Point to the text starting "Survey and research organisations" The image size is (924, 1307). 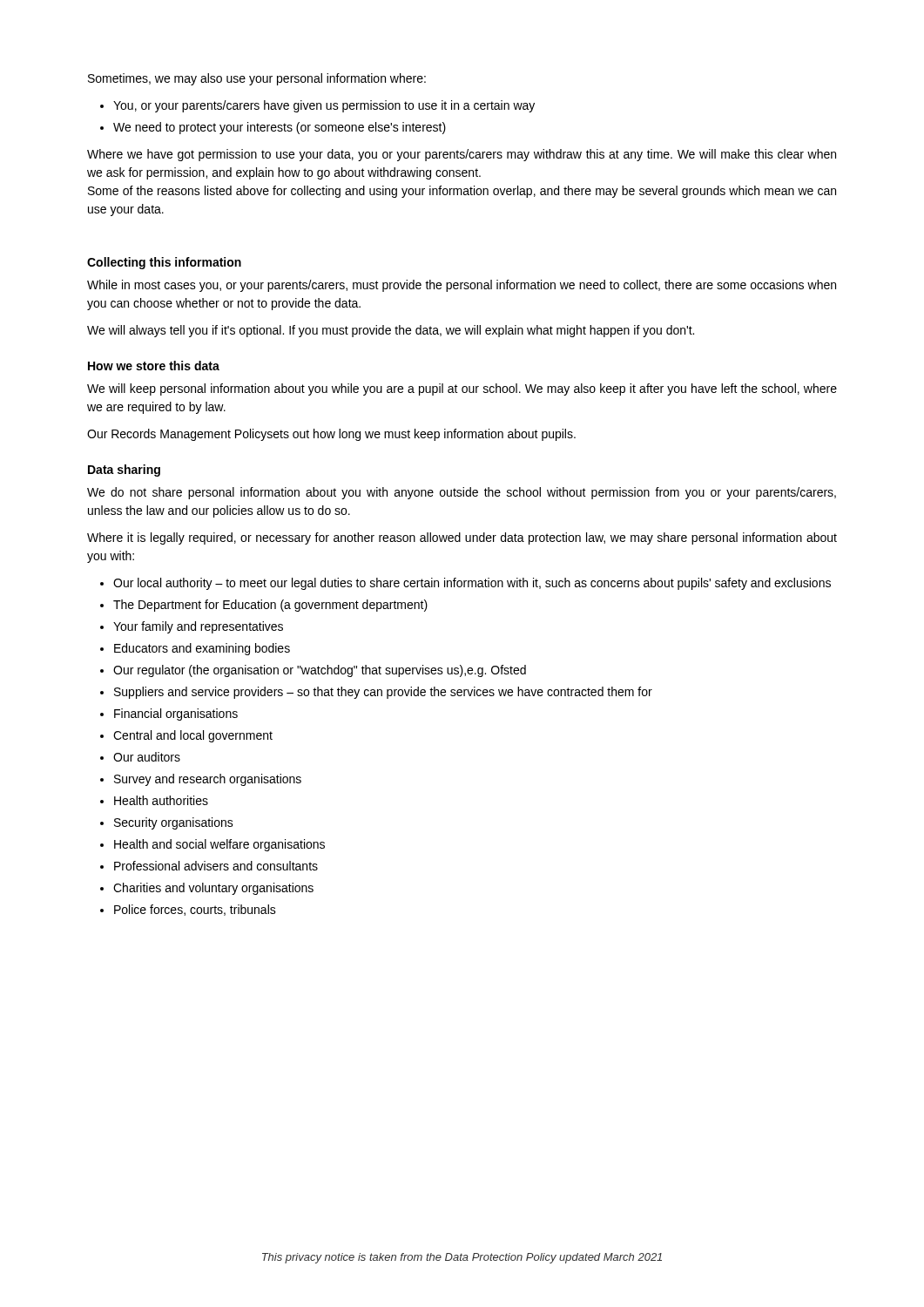(x=207, y=779)
